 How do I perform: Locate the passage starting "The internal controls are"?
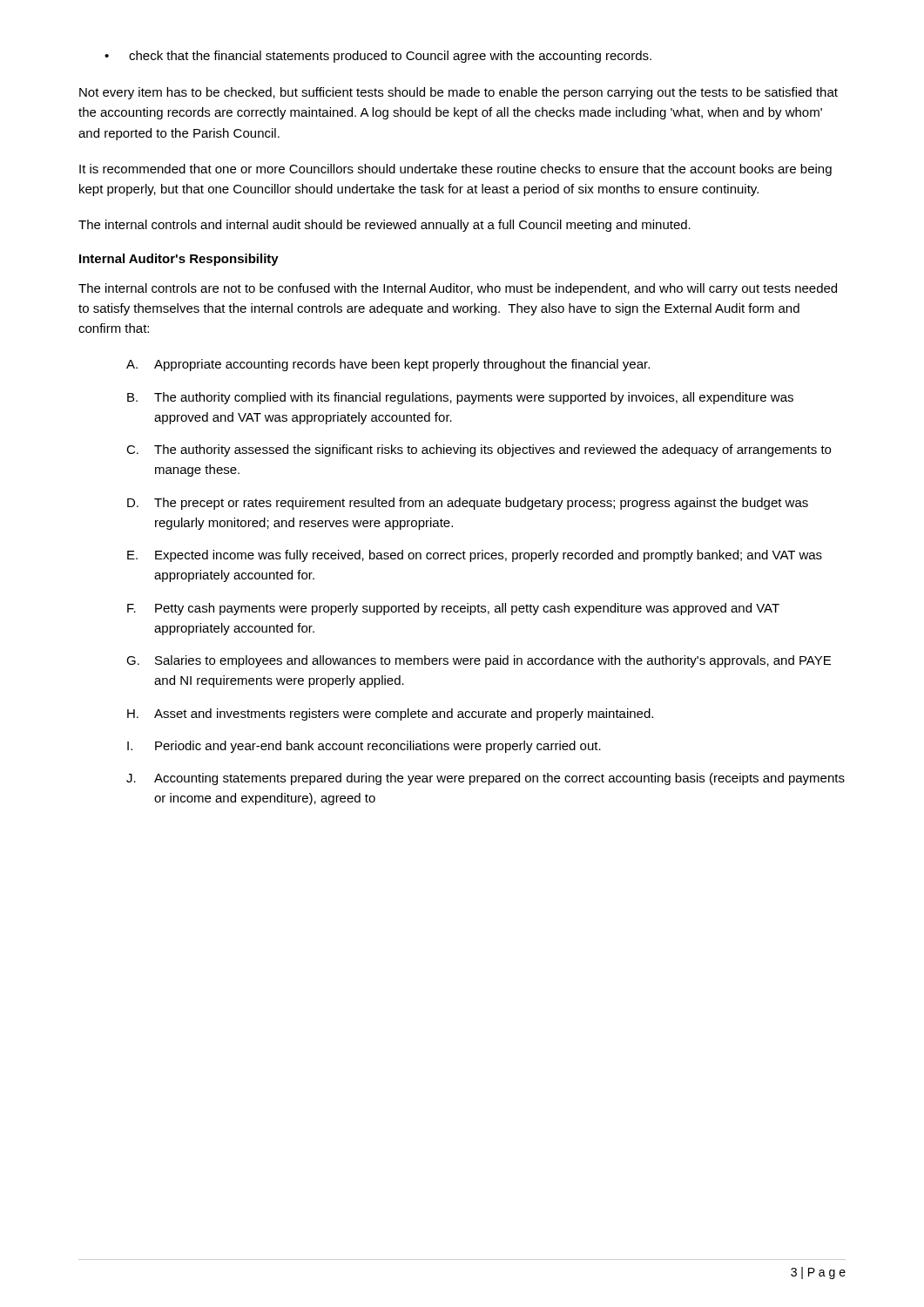click(458, 308)
